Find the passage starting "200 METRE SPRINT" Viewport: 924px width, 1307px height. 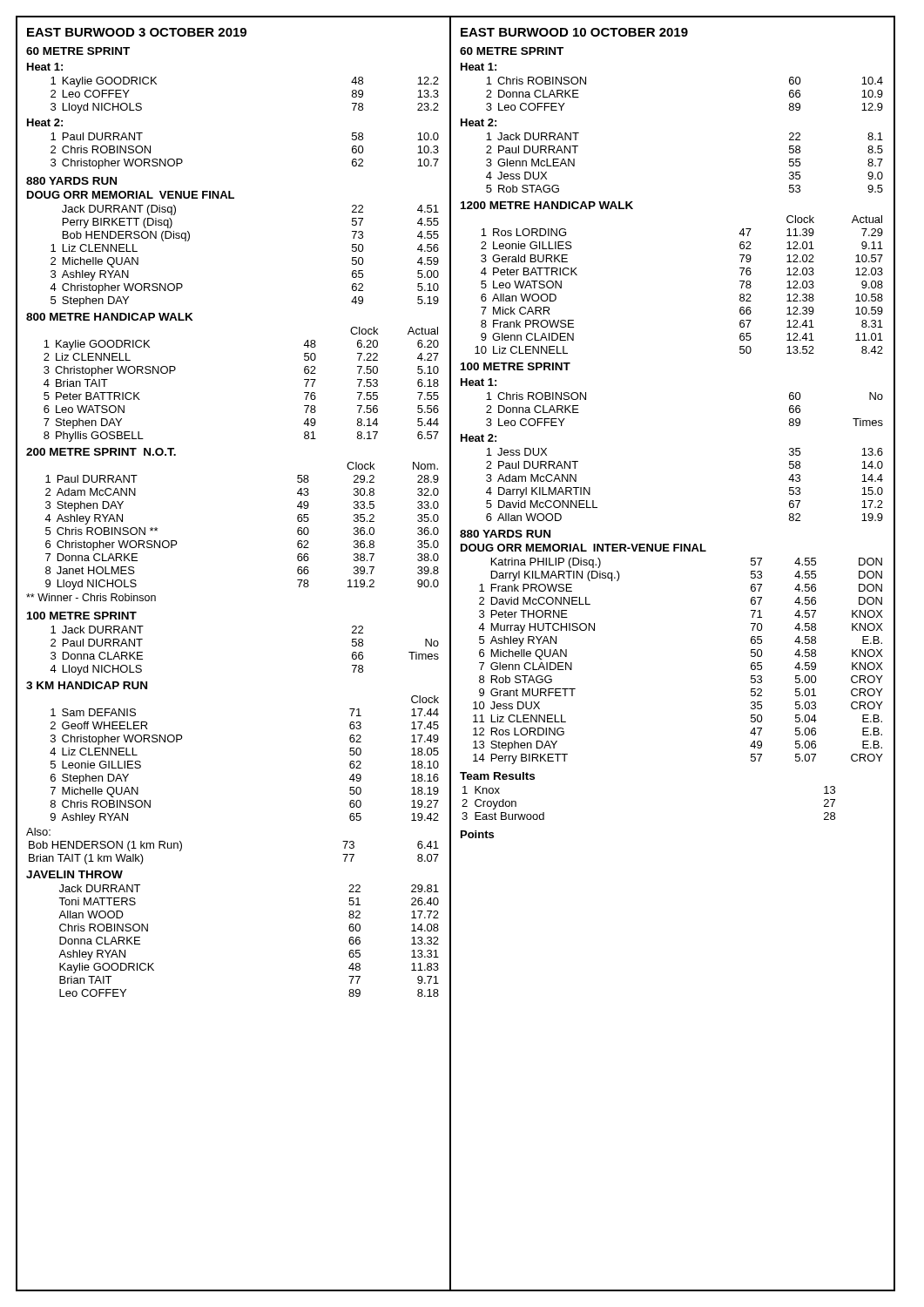point(101,452)
